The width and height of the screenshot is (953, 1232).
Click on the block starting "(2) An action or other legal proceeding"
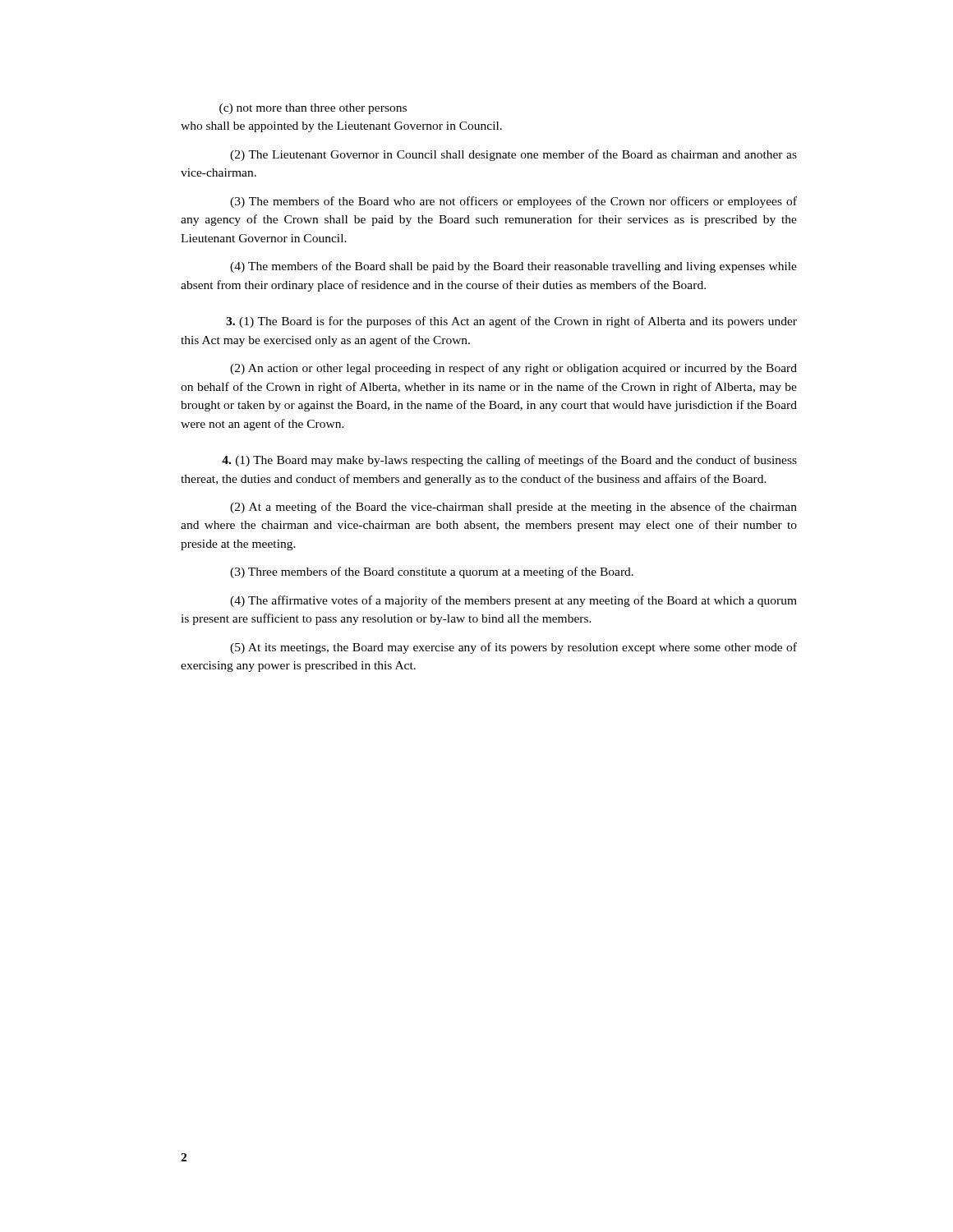coord(489,395)
